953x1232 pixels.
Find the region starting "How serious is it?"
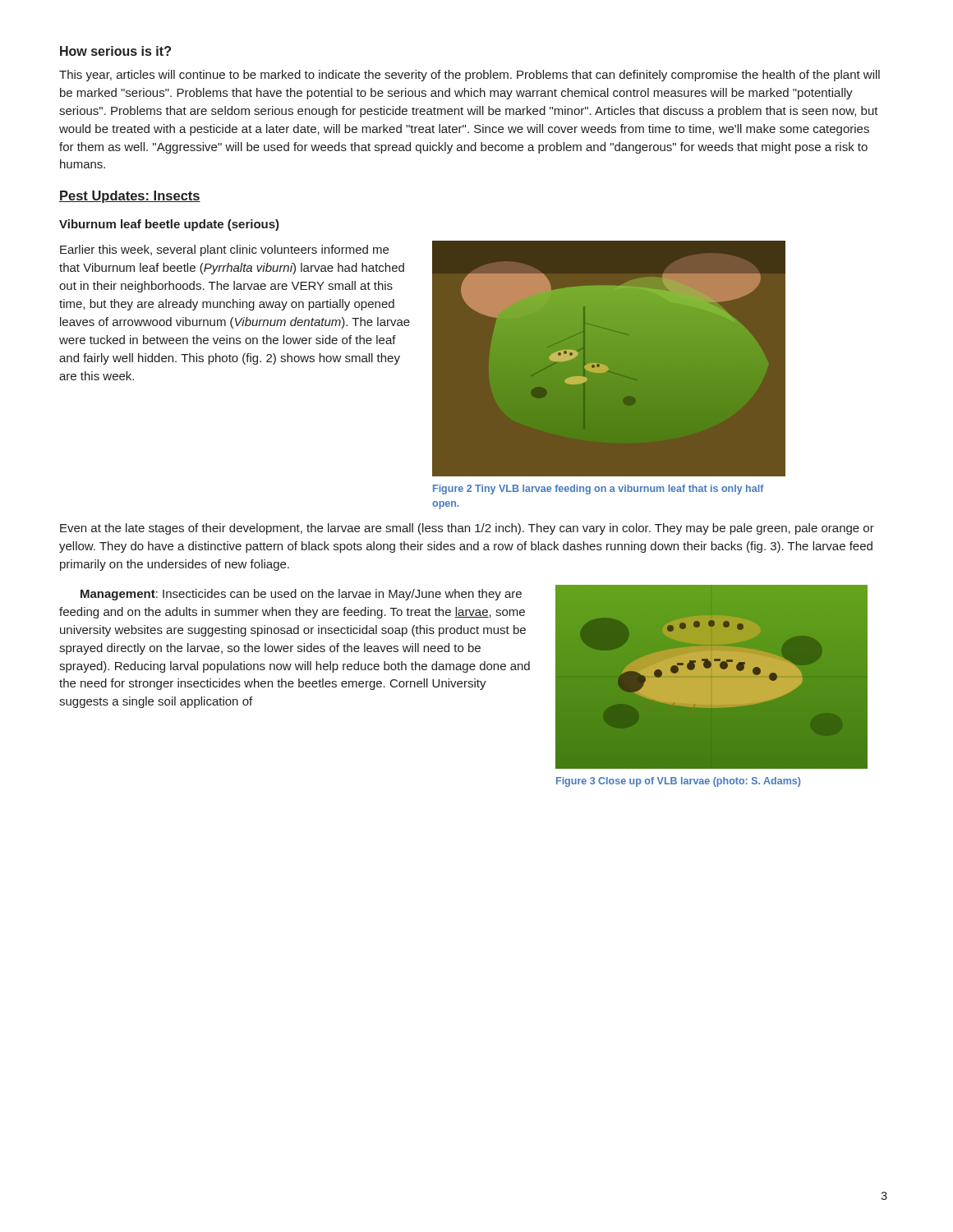115,51
